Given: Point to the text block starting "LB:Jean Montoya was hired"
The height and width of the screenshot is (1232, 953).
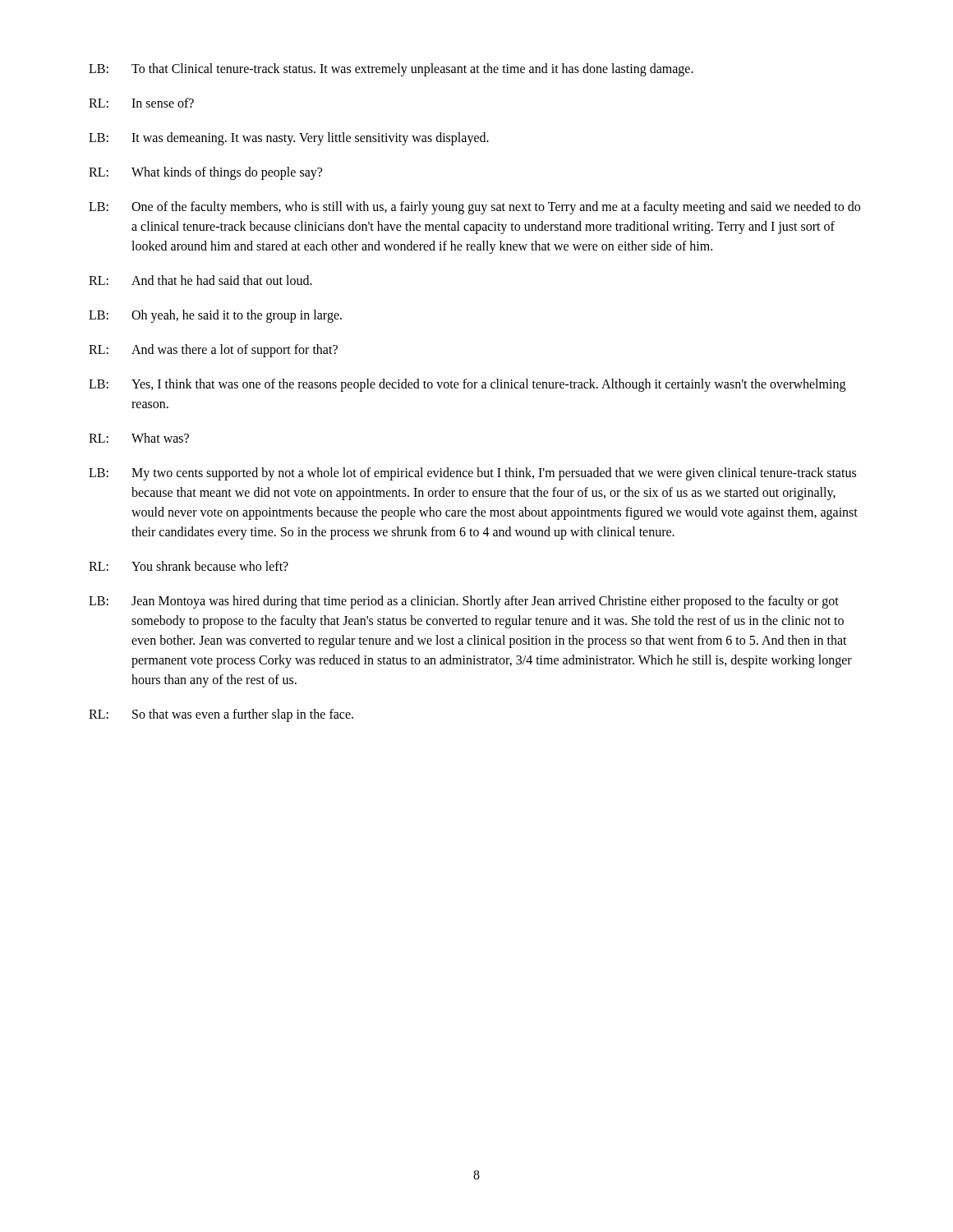Looking at the screenshot, I should (x=476, y=641).
